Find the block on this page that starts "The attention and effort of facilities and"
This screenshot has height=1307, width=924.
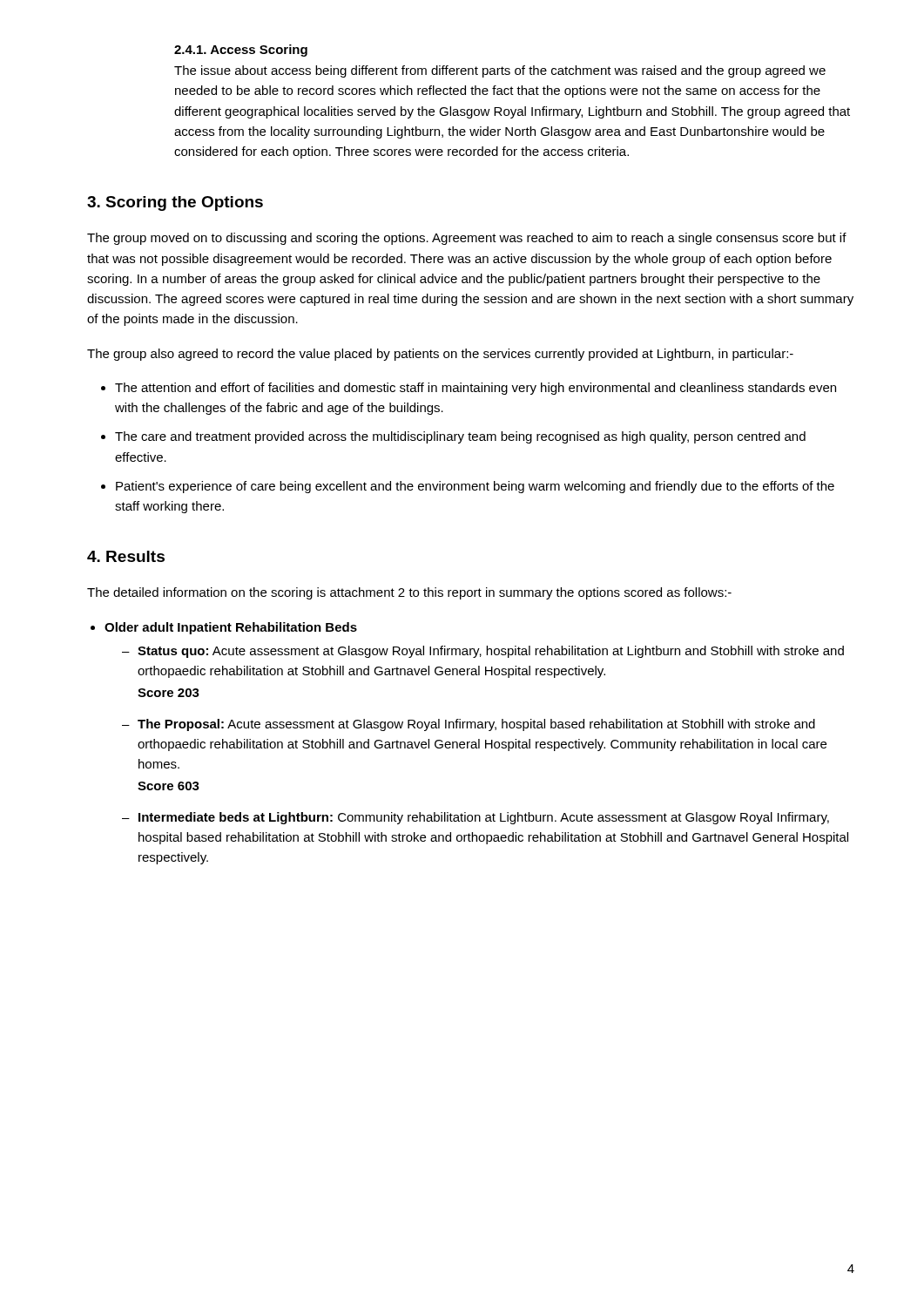click(476, 397)
